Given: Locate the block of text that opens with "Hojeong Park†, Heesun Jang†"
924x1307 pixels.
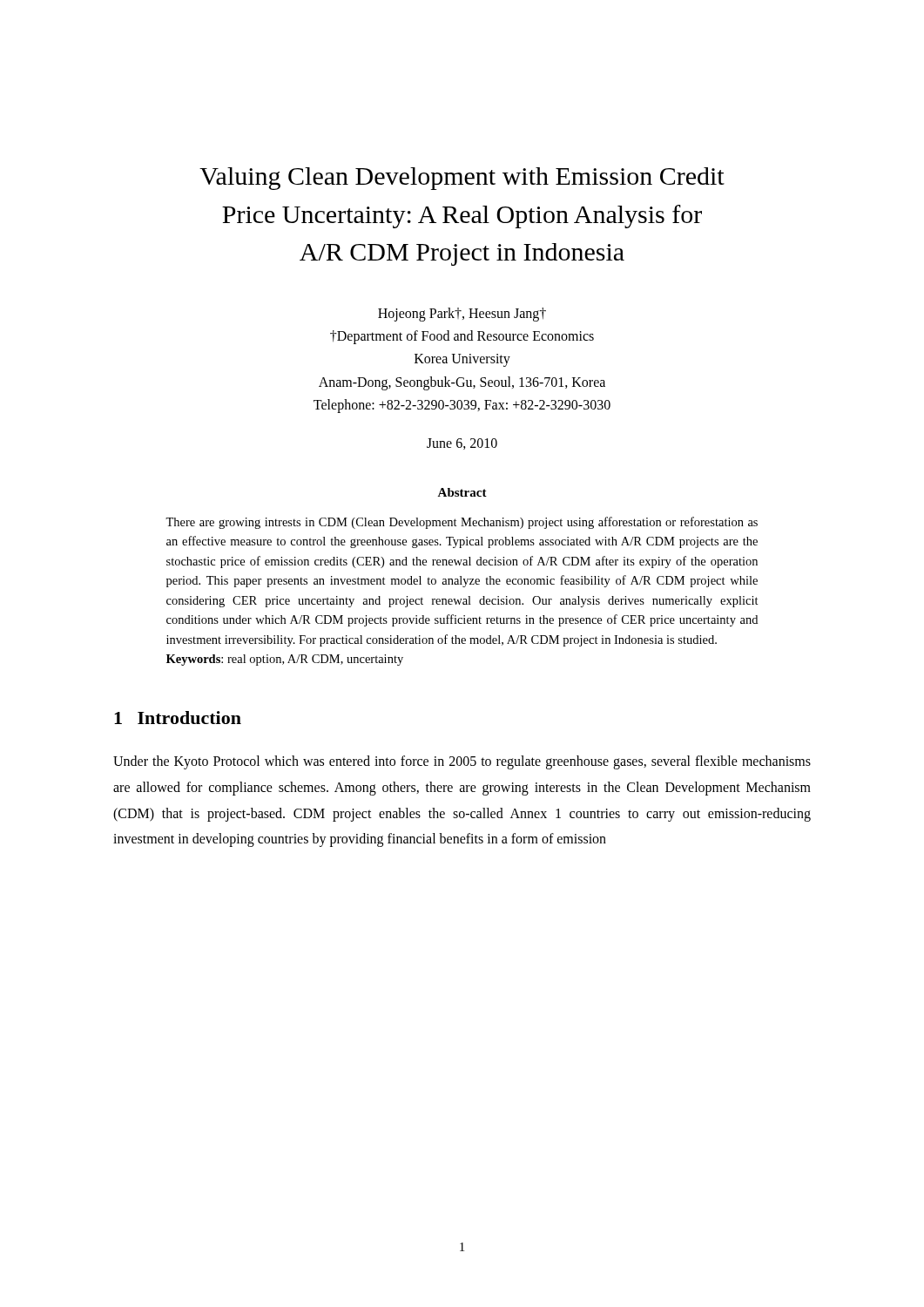Looking at the screenshot, I should click(462, 359).
